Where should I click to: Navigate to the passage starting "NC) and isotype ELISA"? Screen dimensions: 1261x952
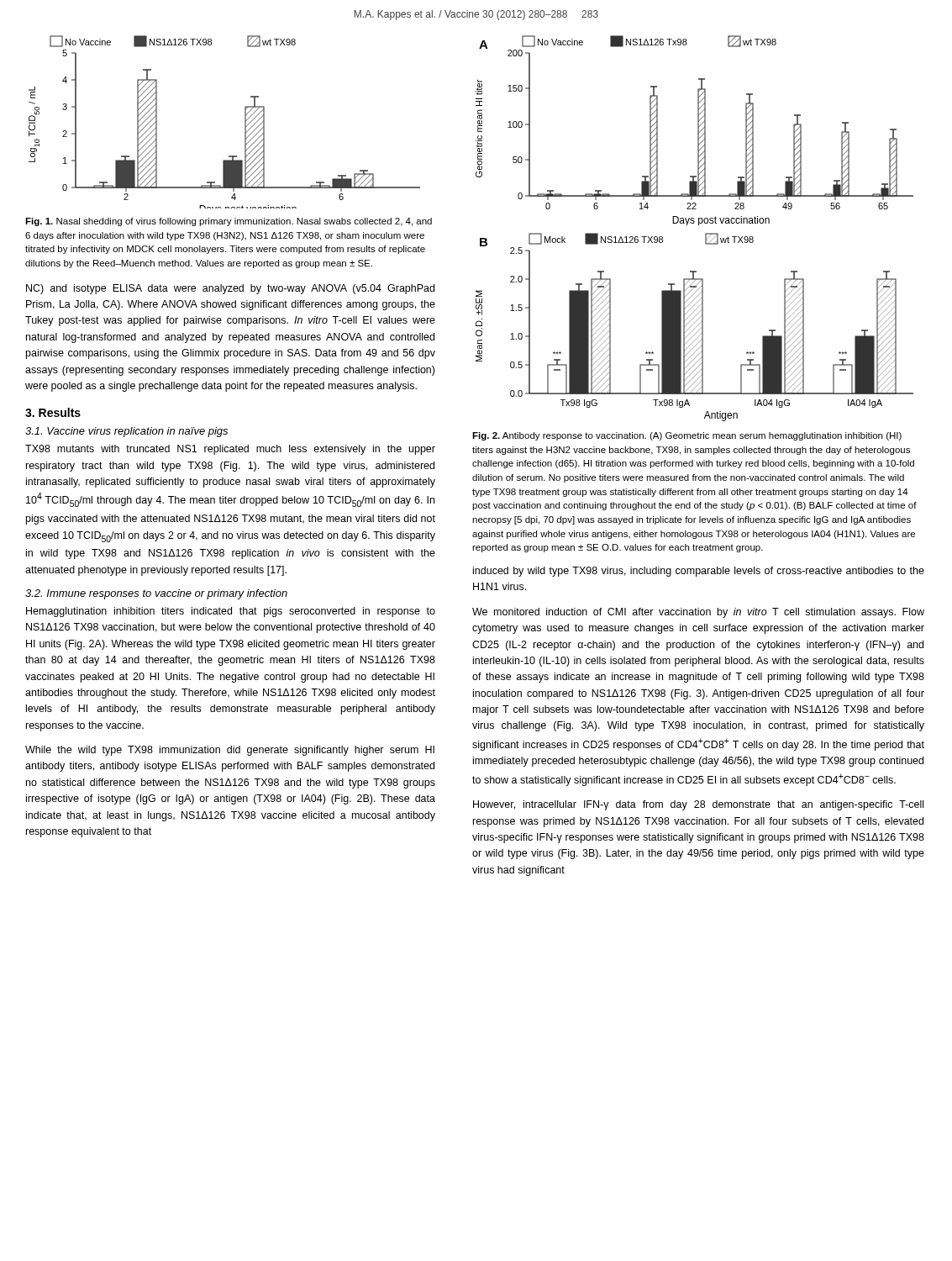pos(230,337)
